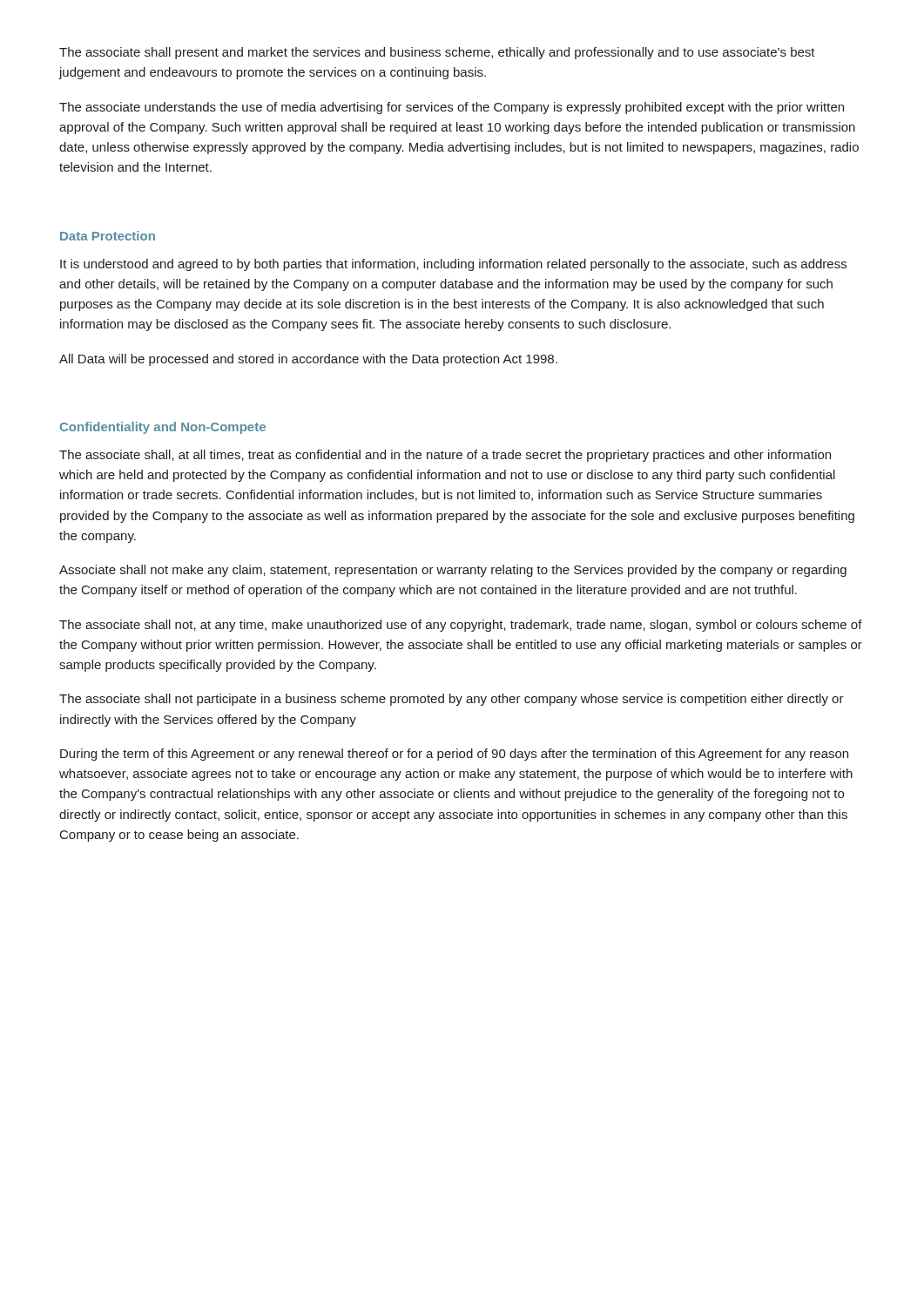Click on the element starting "Confidentiality and Non-Compete"

(163, 426)
